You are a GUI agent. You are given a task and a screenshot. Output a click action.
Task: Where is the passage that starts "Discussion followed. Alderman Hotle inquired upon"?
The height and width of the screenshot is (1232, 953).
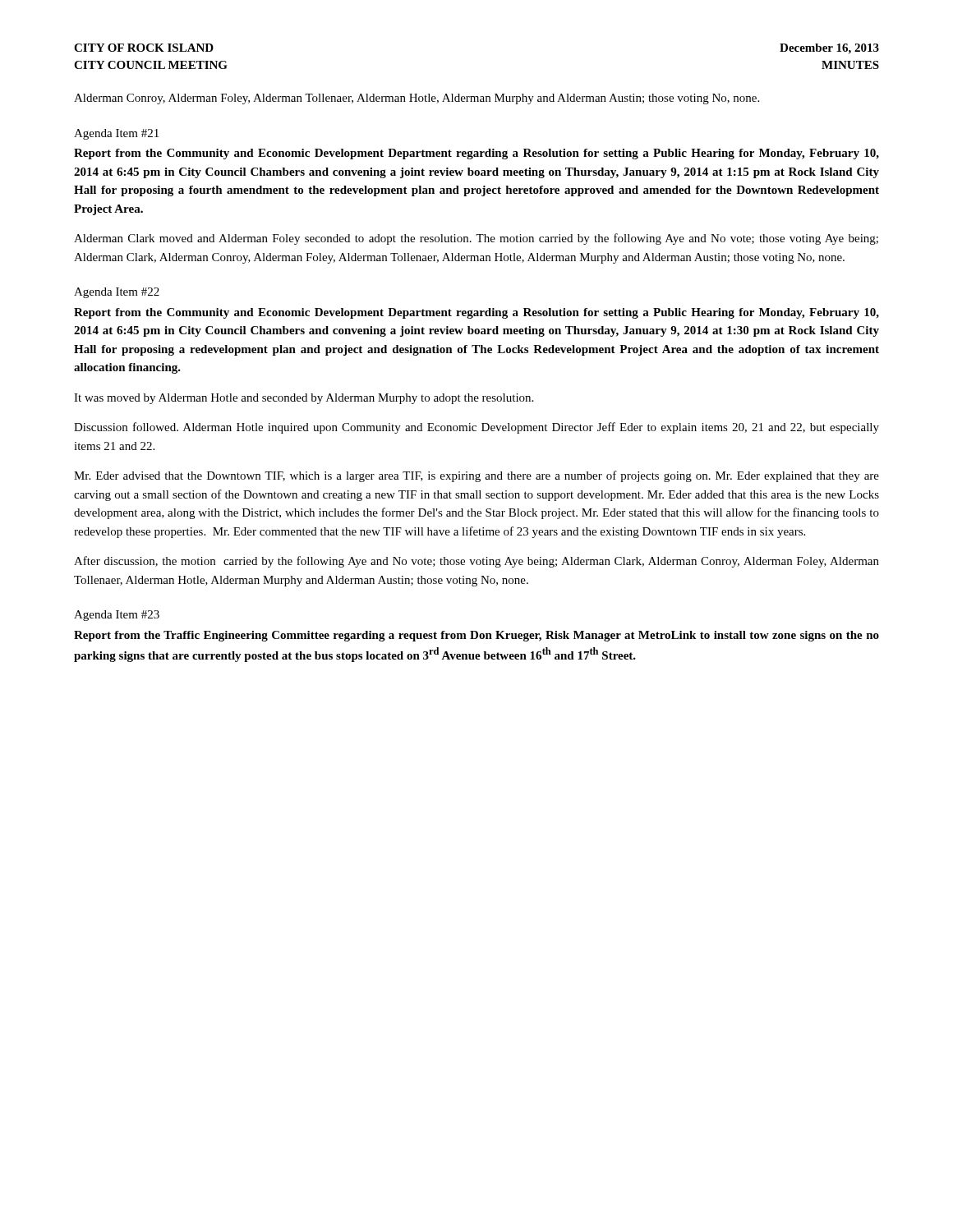476,436
